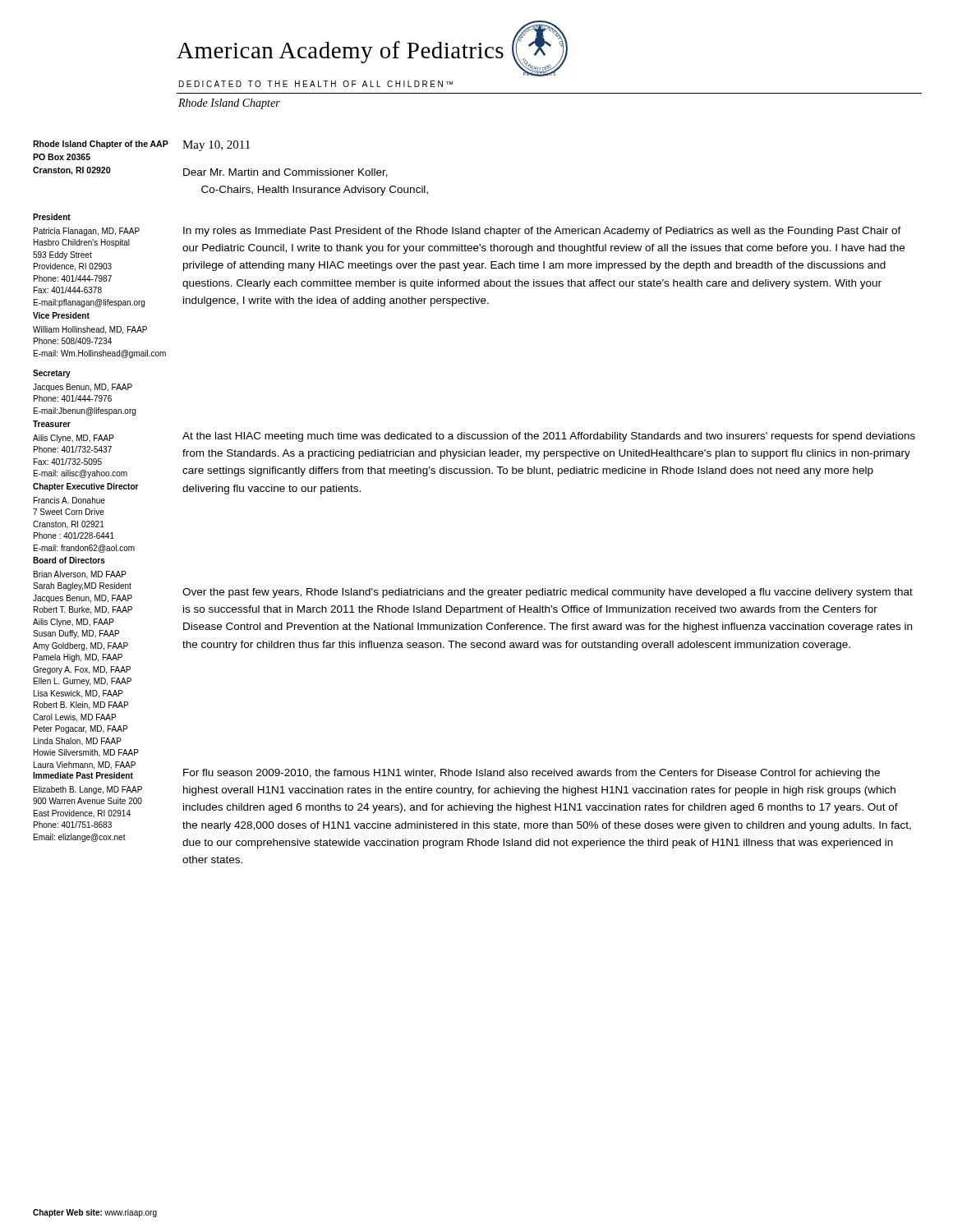Image resolution: width=953 pixels, height=1232 pixels.
Task: Navigate to the text starting "Dear Mr. Martin and Commissioner Koller, Co-Chairs, Health"
Action: pyautogui.click(x=306, y=181)
